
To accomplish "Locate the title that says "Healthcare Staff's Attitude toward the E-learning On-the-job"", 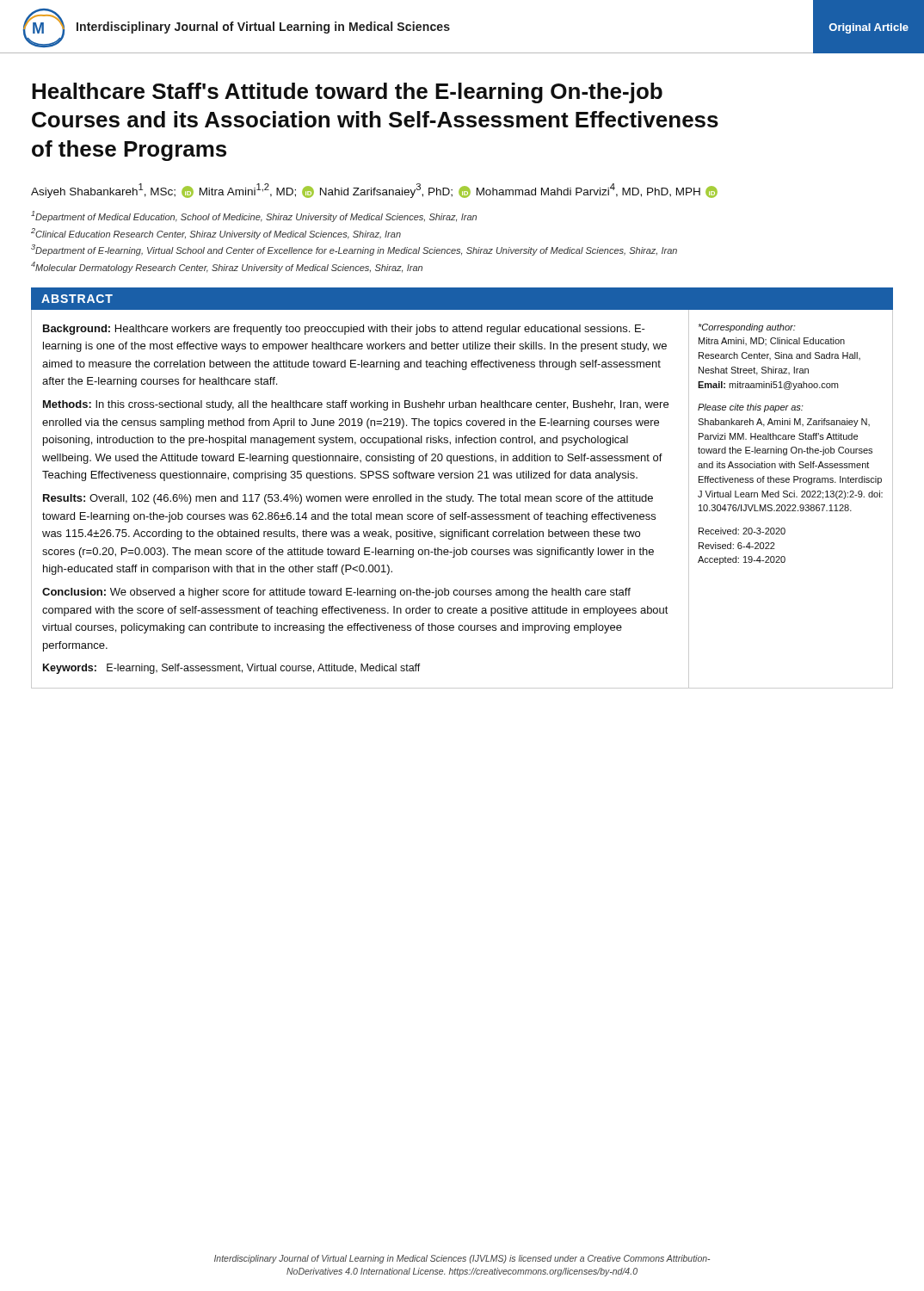I will 375,120.
